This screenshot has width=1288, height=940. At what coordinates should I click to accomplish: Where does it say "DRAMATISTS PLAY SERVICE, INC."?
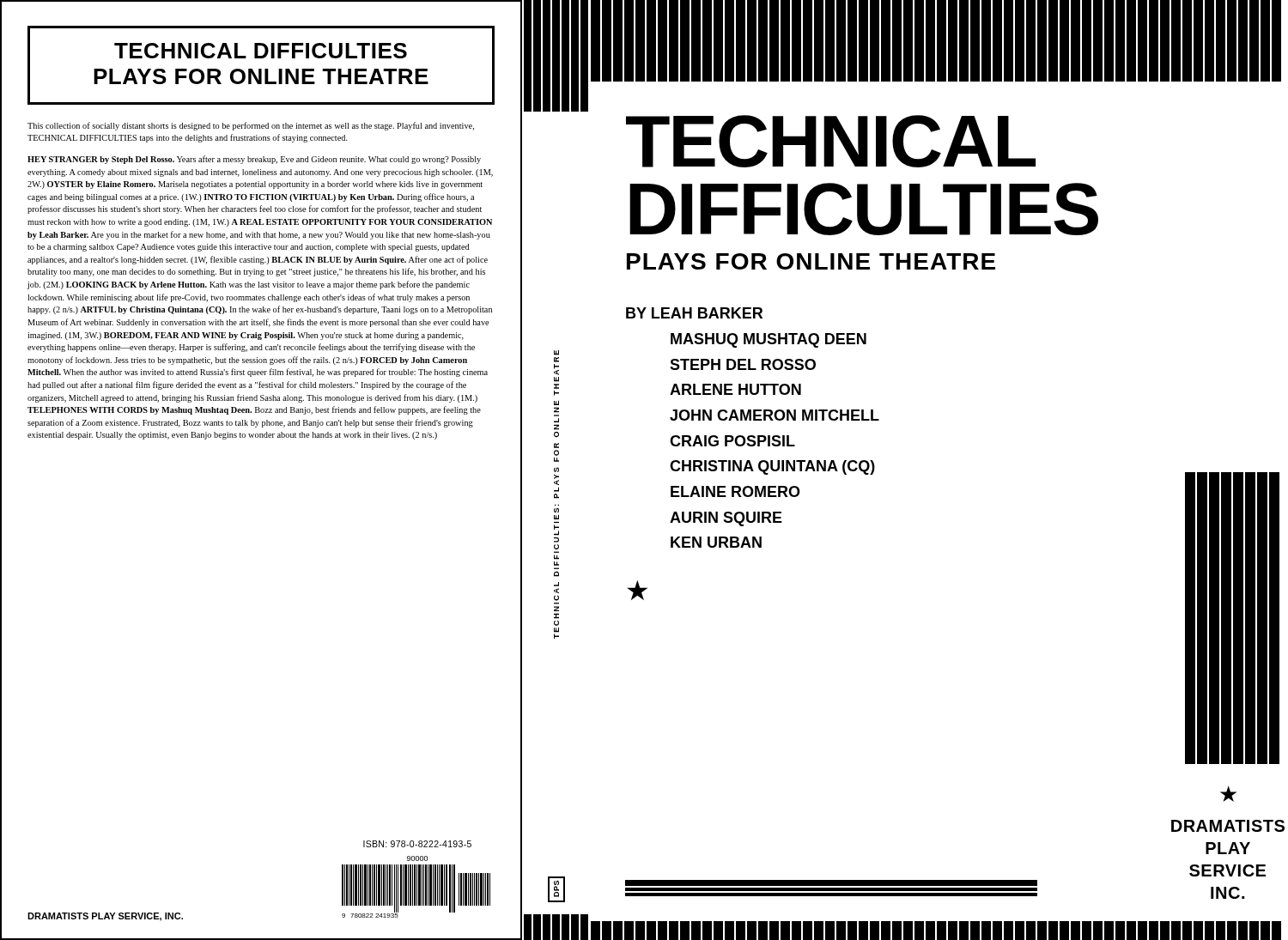105,916
